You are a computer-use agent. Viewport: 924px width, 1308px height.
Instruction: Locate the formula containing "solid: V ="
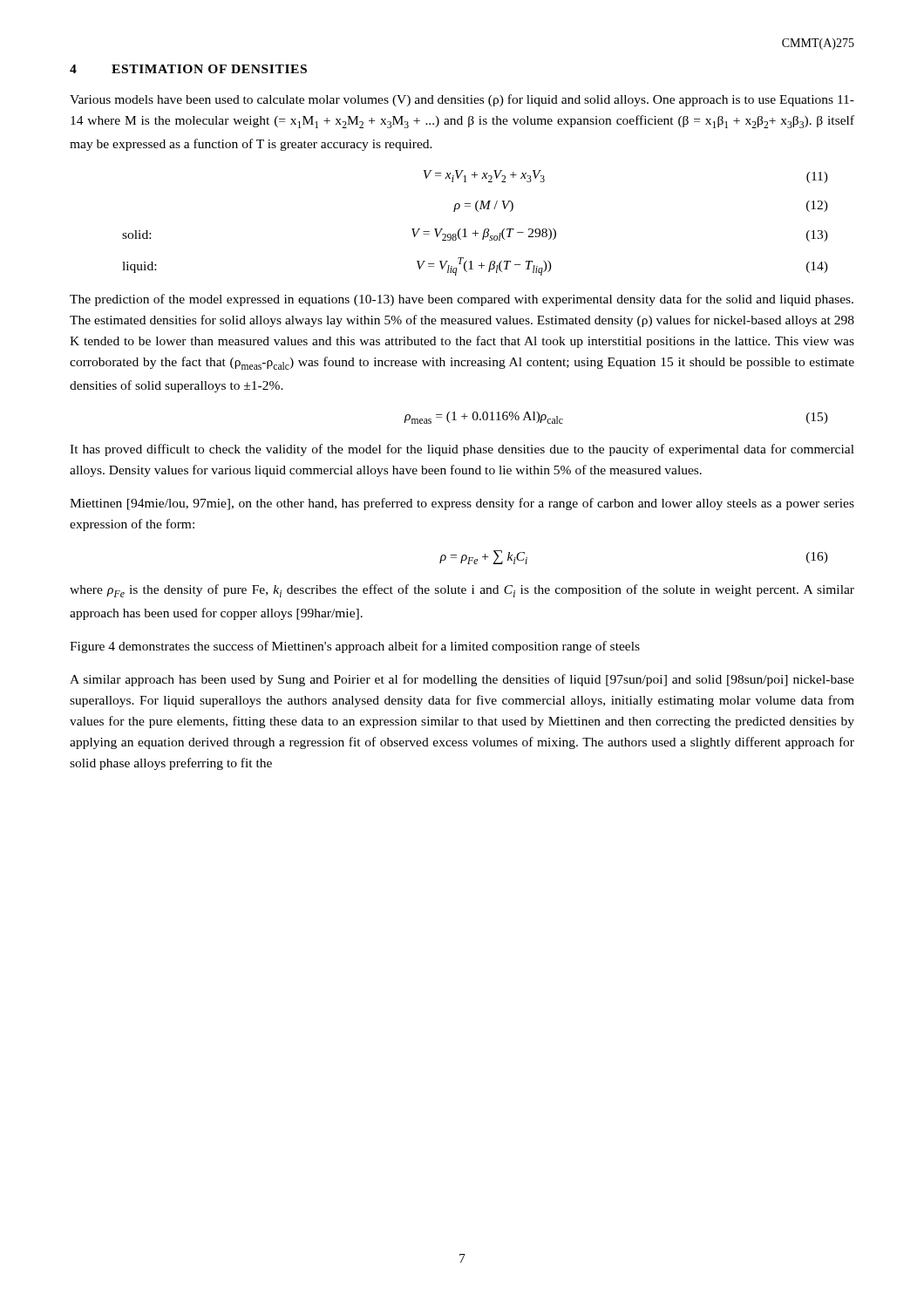pyautogui.click(x=475, y=234)
